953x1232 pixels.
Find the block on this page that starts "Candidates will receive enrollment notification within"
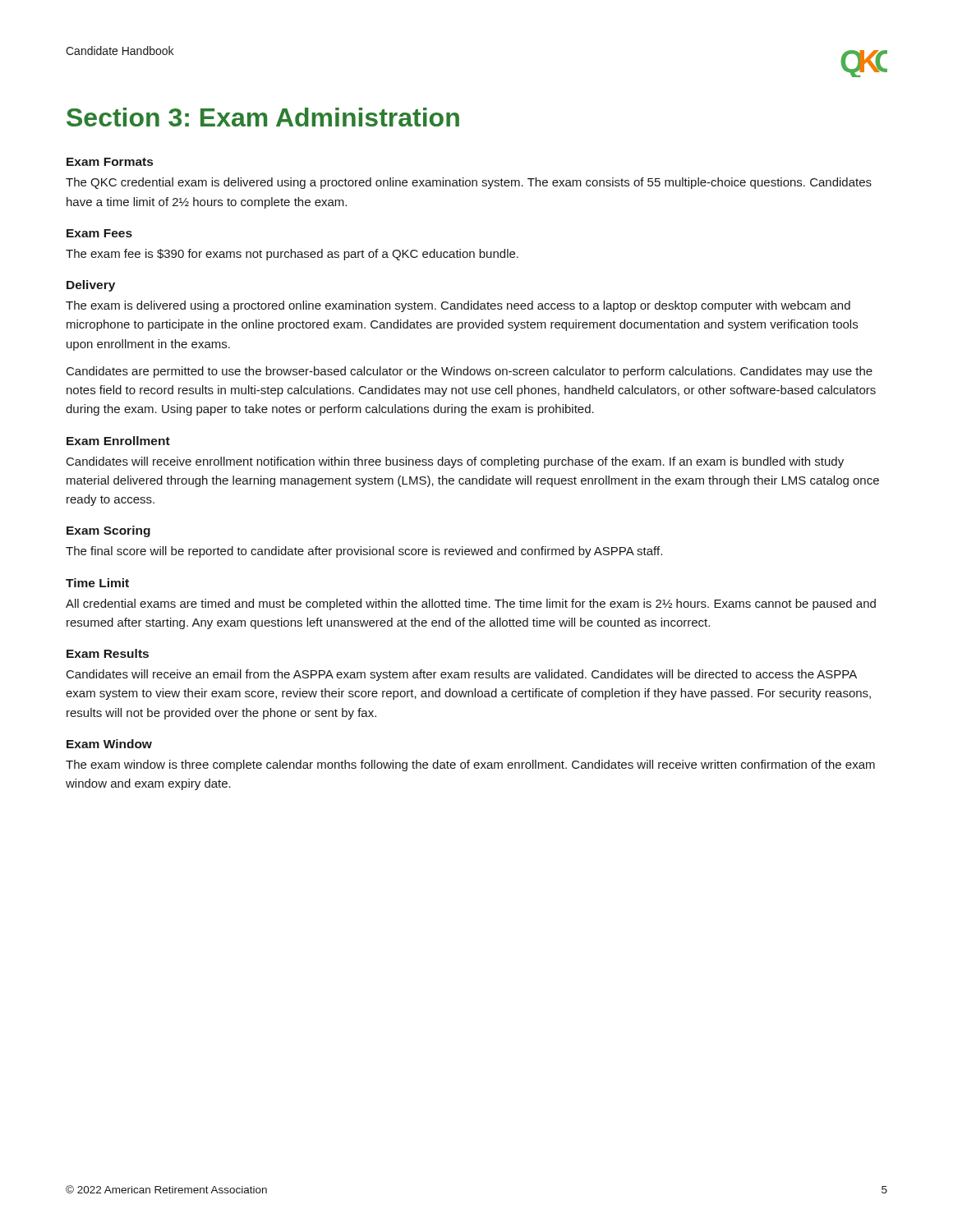[x=473, y=480]
